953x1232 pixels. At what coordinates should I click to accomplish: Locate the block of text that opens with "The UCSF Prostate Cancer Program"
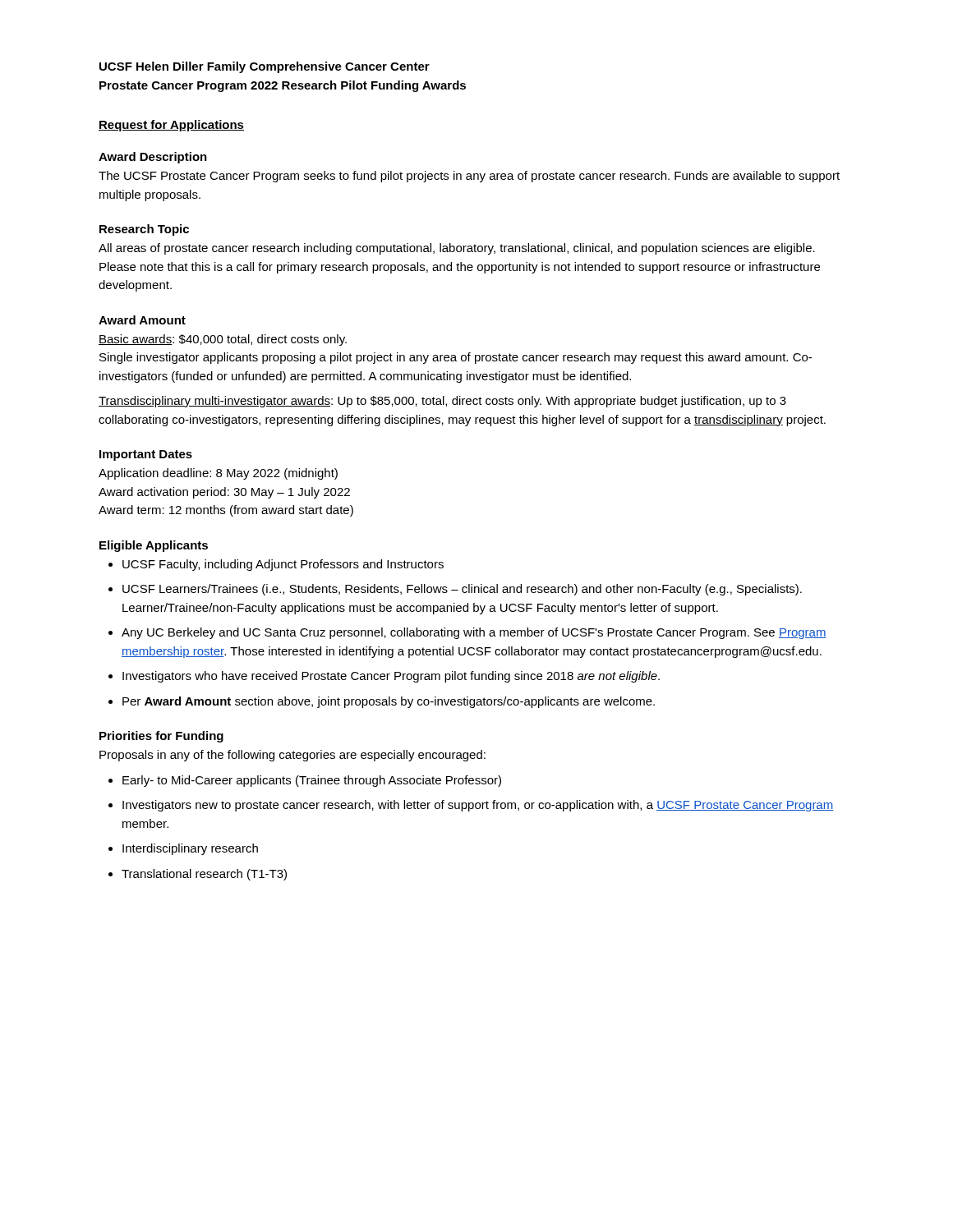click(x=476, y=185)
